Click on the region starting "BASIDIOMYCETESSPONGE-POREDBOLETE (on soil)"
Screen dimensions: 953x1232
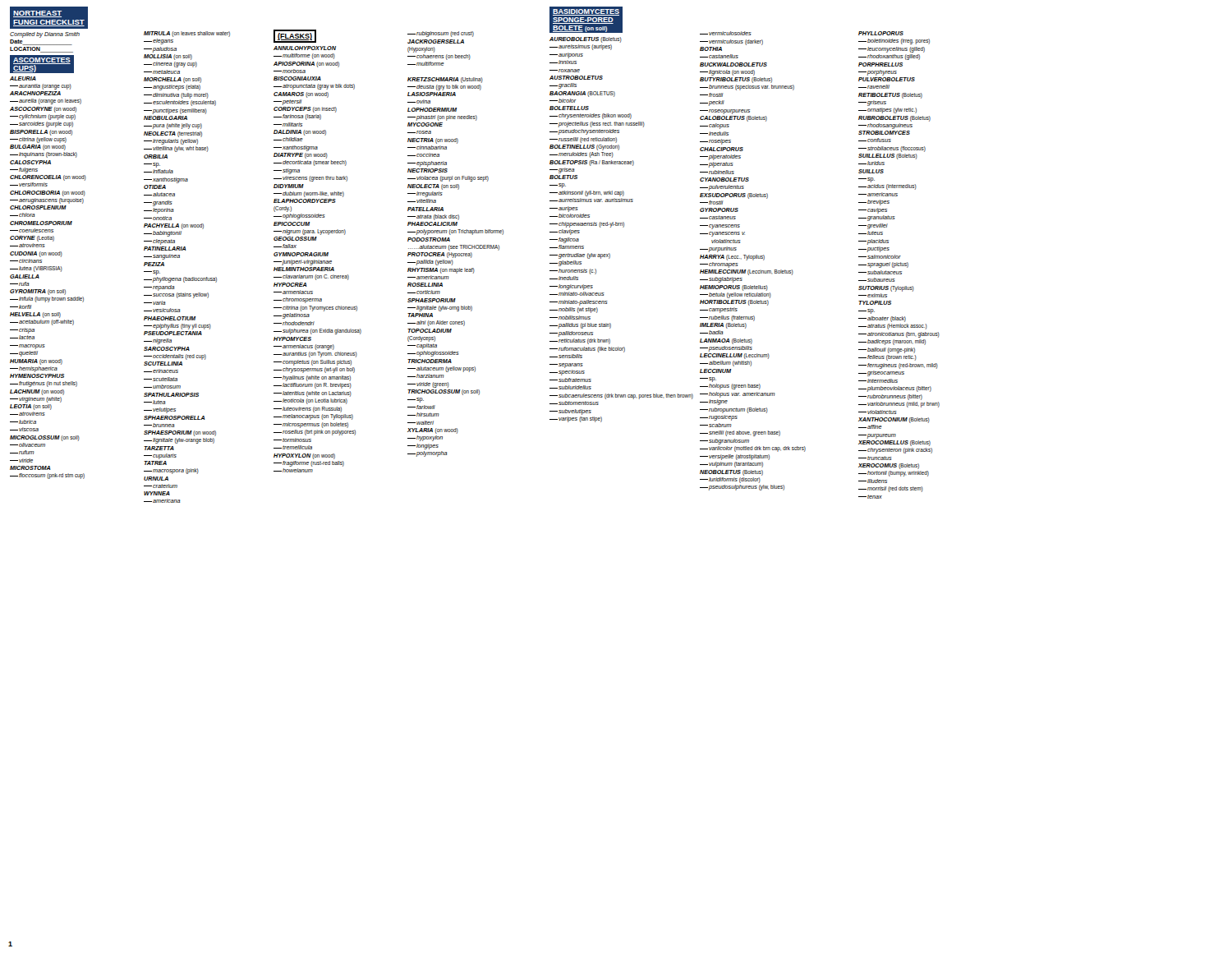coord(586,20)
